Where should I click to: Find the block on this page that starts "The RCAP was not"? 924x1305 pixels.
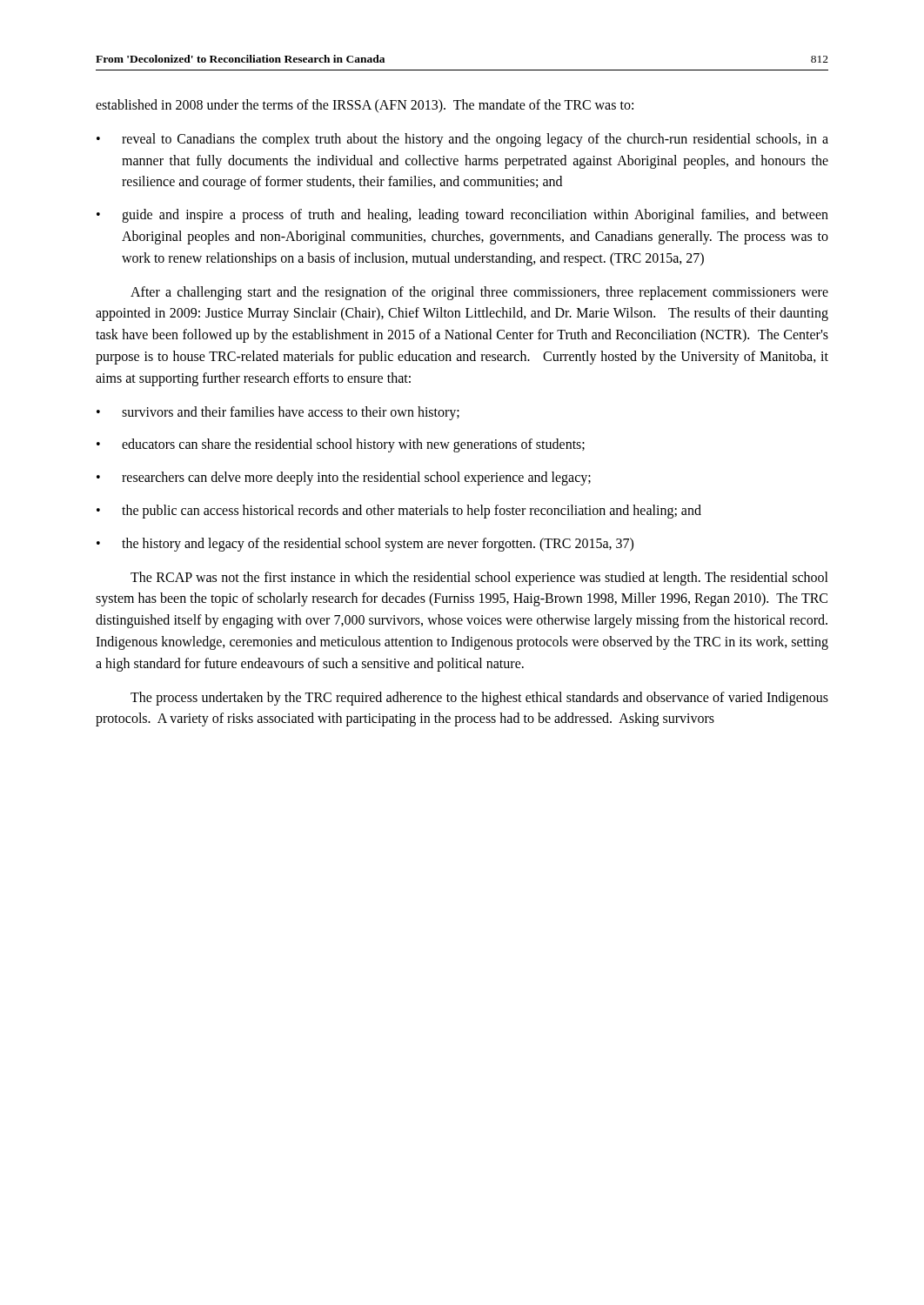click(462, 620)
